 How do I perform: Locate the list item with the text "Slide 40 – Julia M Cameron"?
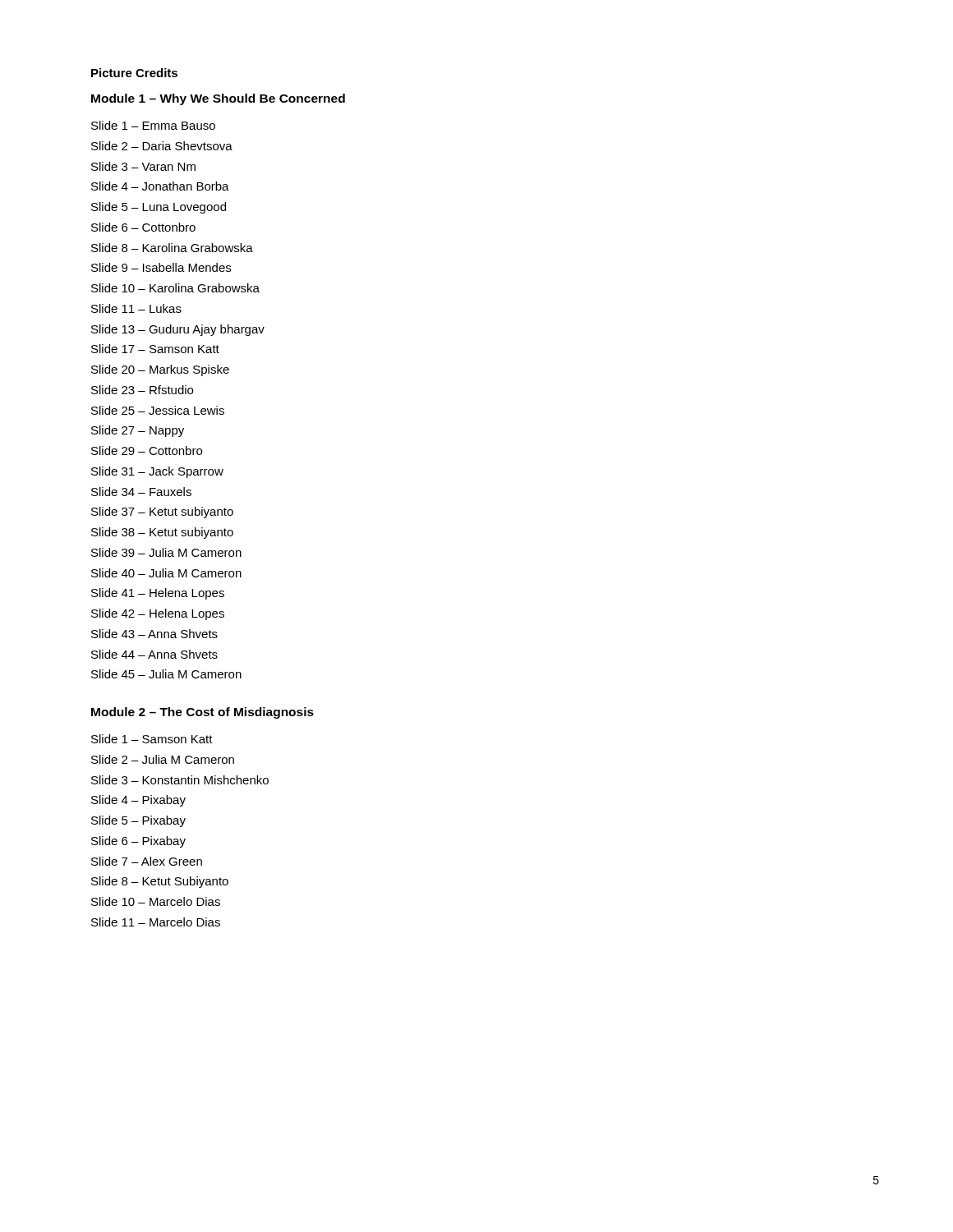point(166,572)
